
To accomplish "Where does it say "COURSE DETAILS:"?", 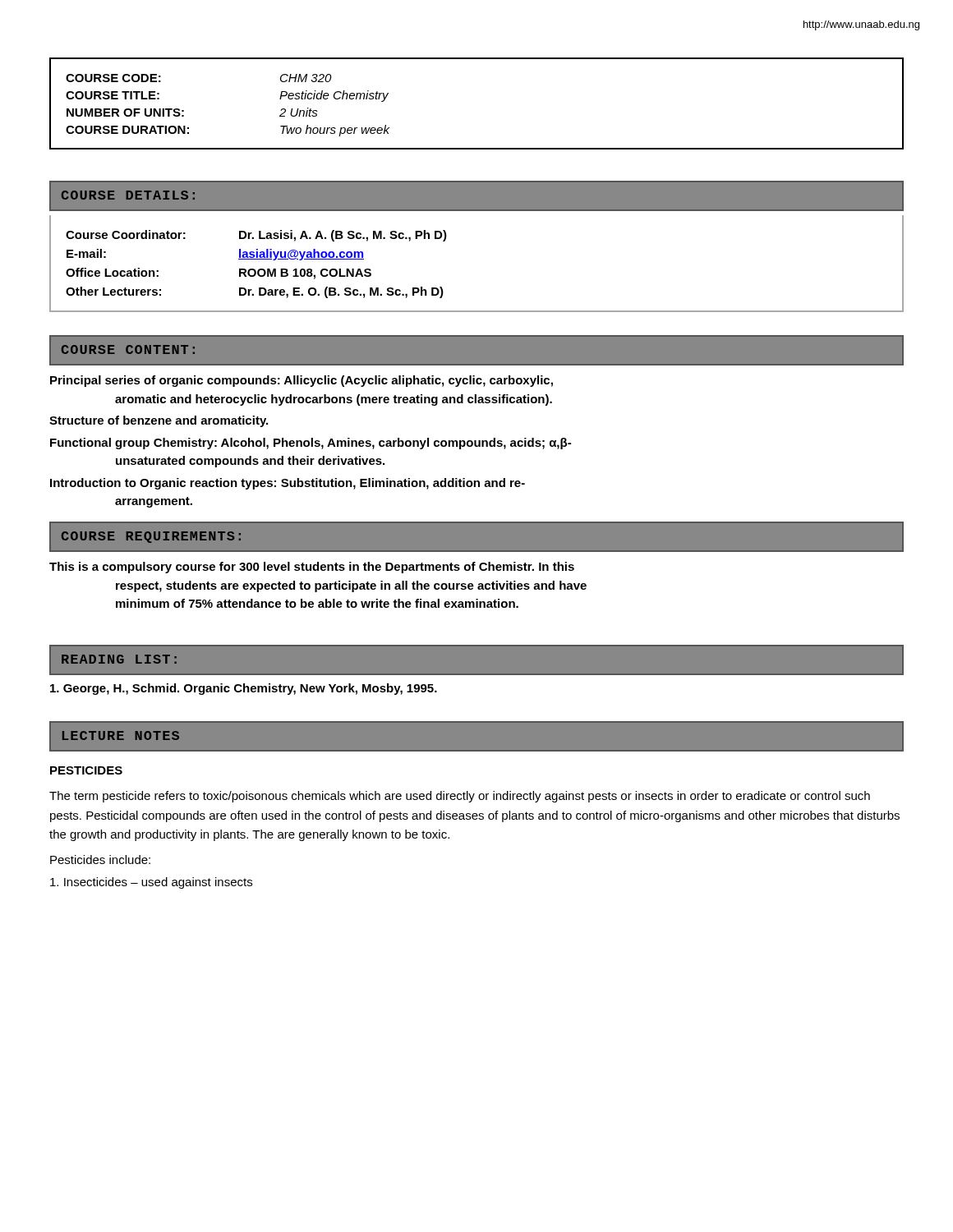I will pyautogui.click(x=130, y=196).
